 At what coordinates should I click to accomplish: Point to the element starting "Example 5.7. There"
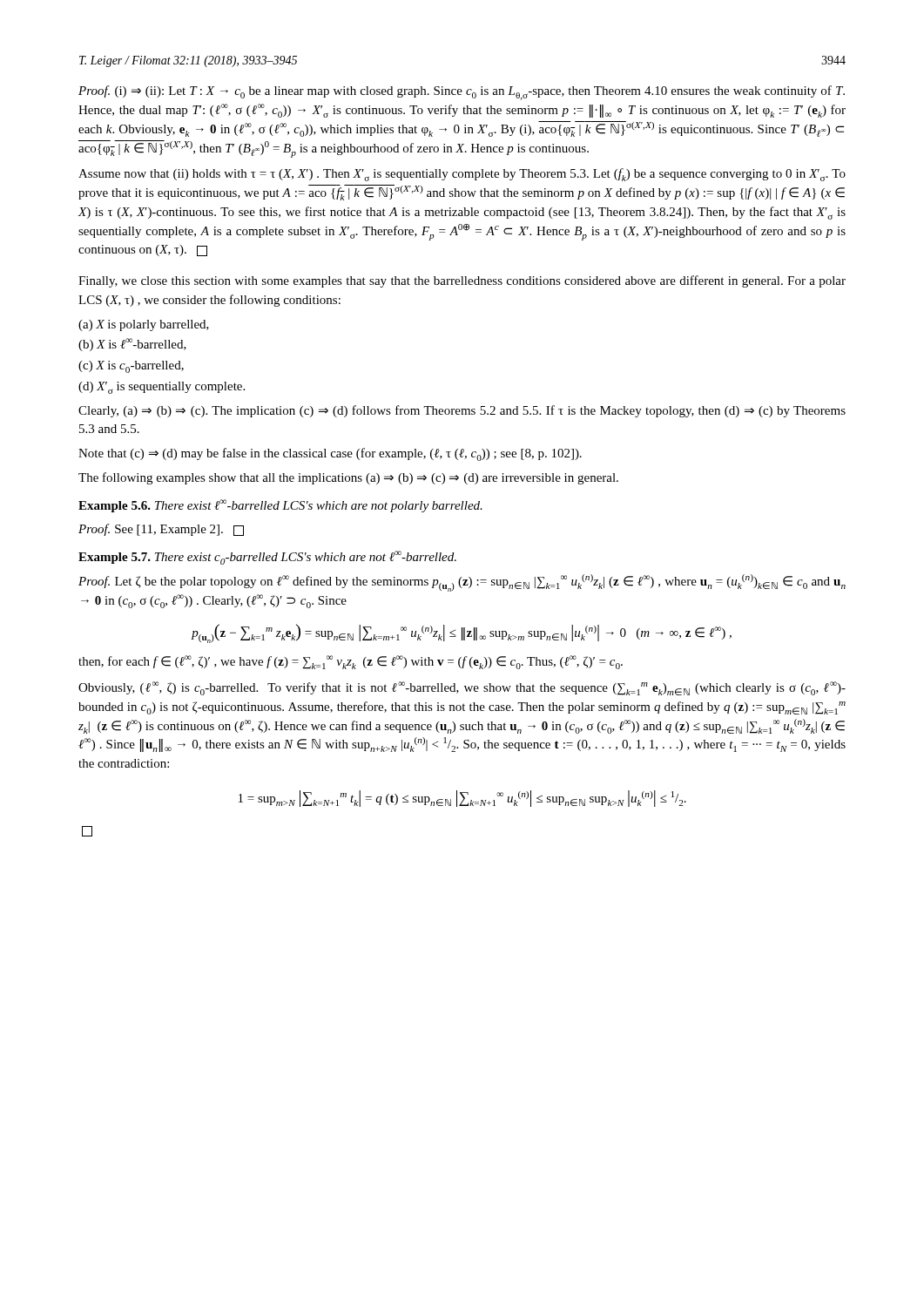(x=268, y=557)
